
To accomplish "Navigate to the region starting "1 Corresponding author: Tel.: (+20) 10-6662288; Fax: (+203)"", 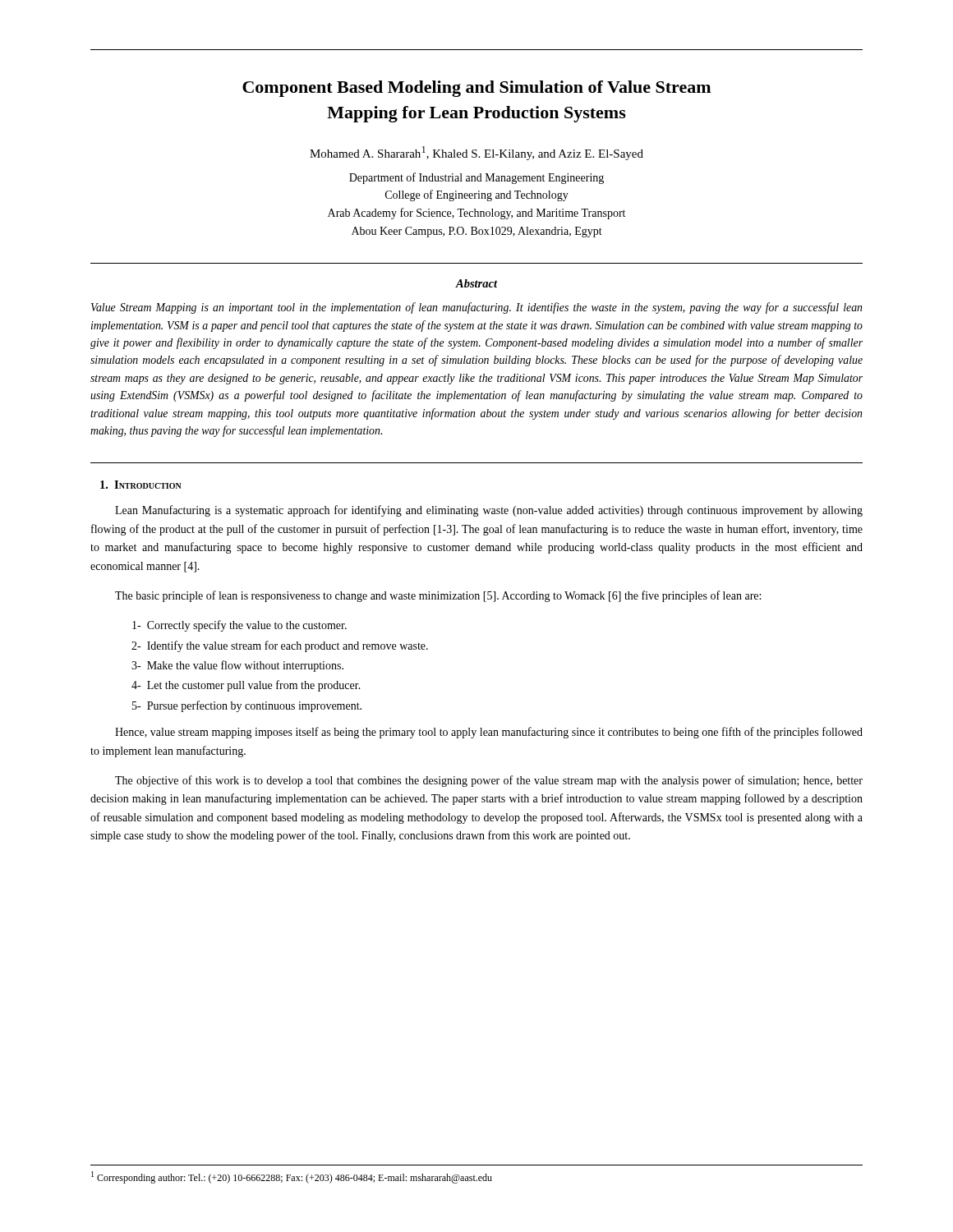I will pyautogui.click(x=291, y=1177).
